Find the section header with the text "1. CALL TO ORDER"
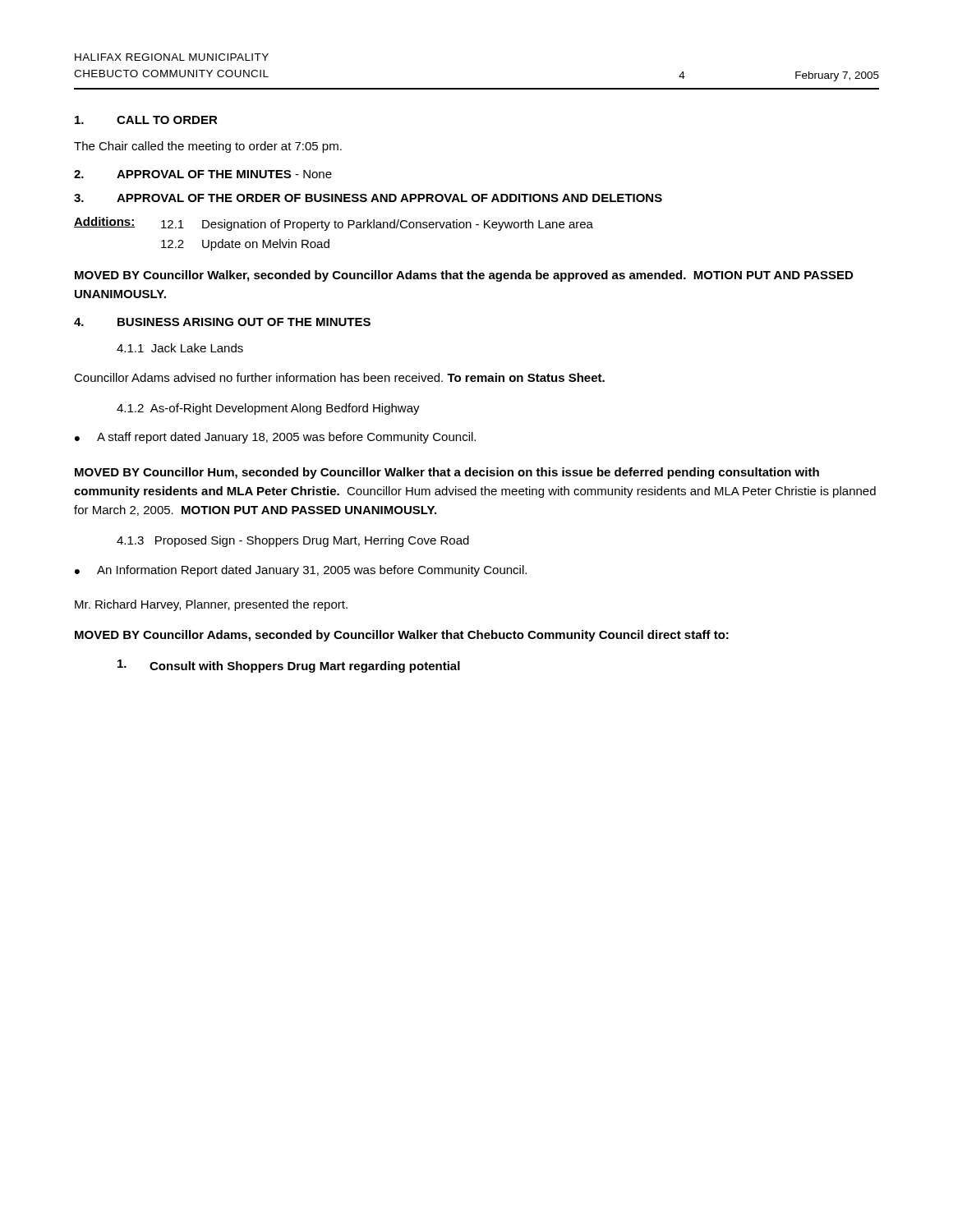Viewport: 953px width, 1232px height. pos(146,120)
